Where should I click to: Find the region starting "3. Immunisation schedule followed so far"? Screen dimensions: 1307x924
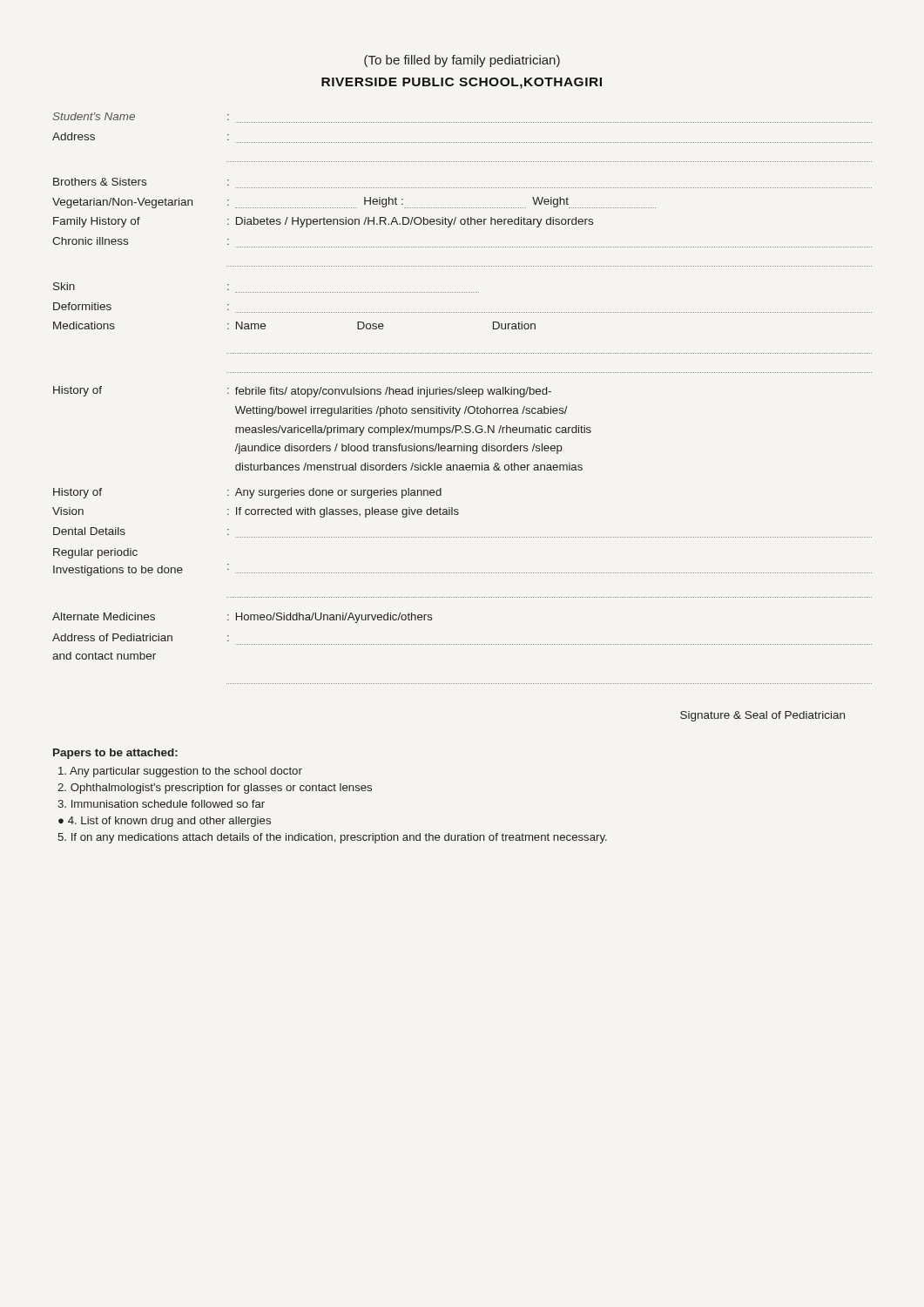click(161, 804)
